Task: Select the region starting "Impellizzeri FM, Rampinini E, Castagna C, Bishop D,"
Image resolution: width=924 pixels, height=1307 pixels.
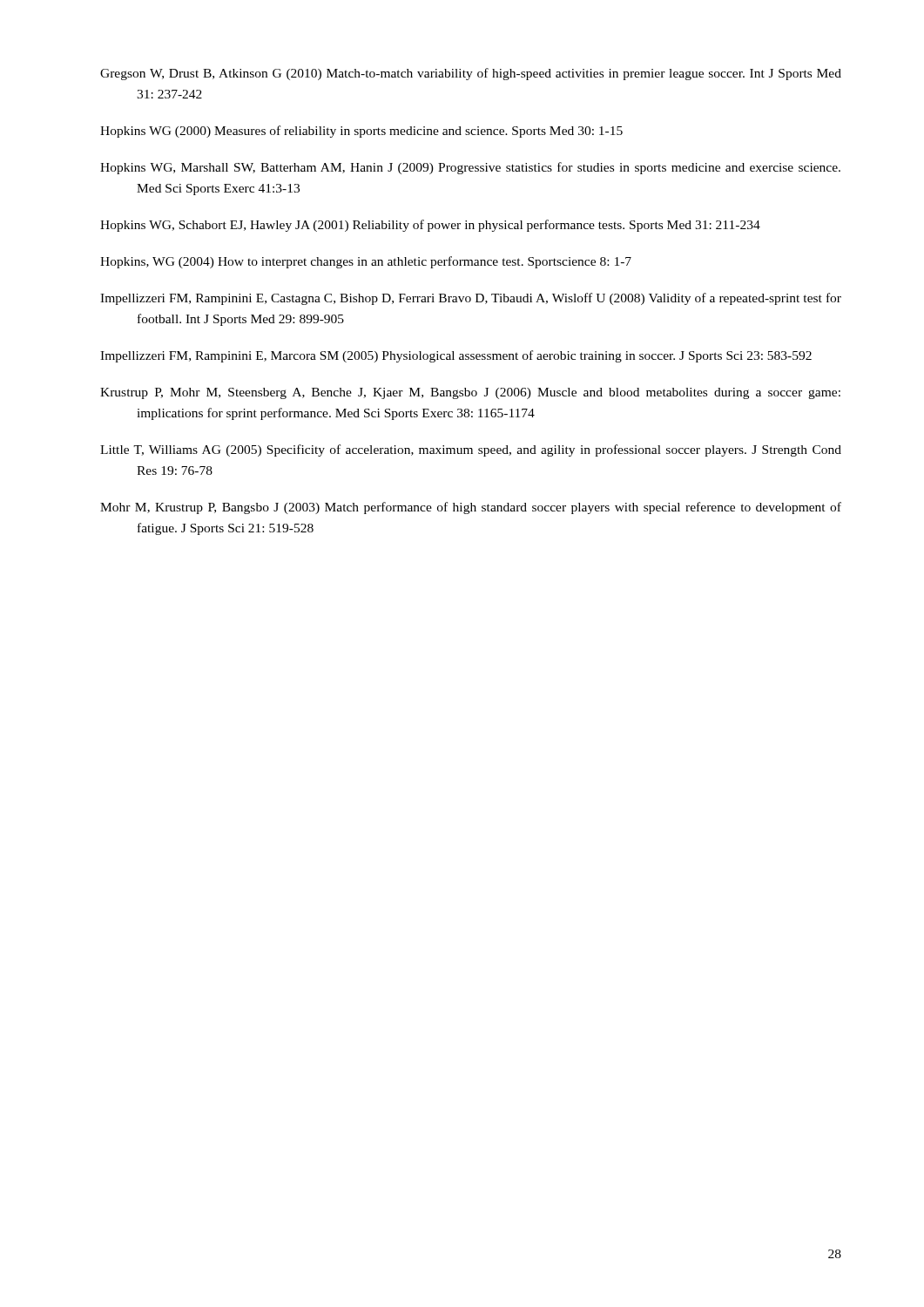Action: [x=471, y=309]
